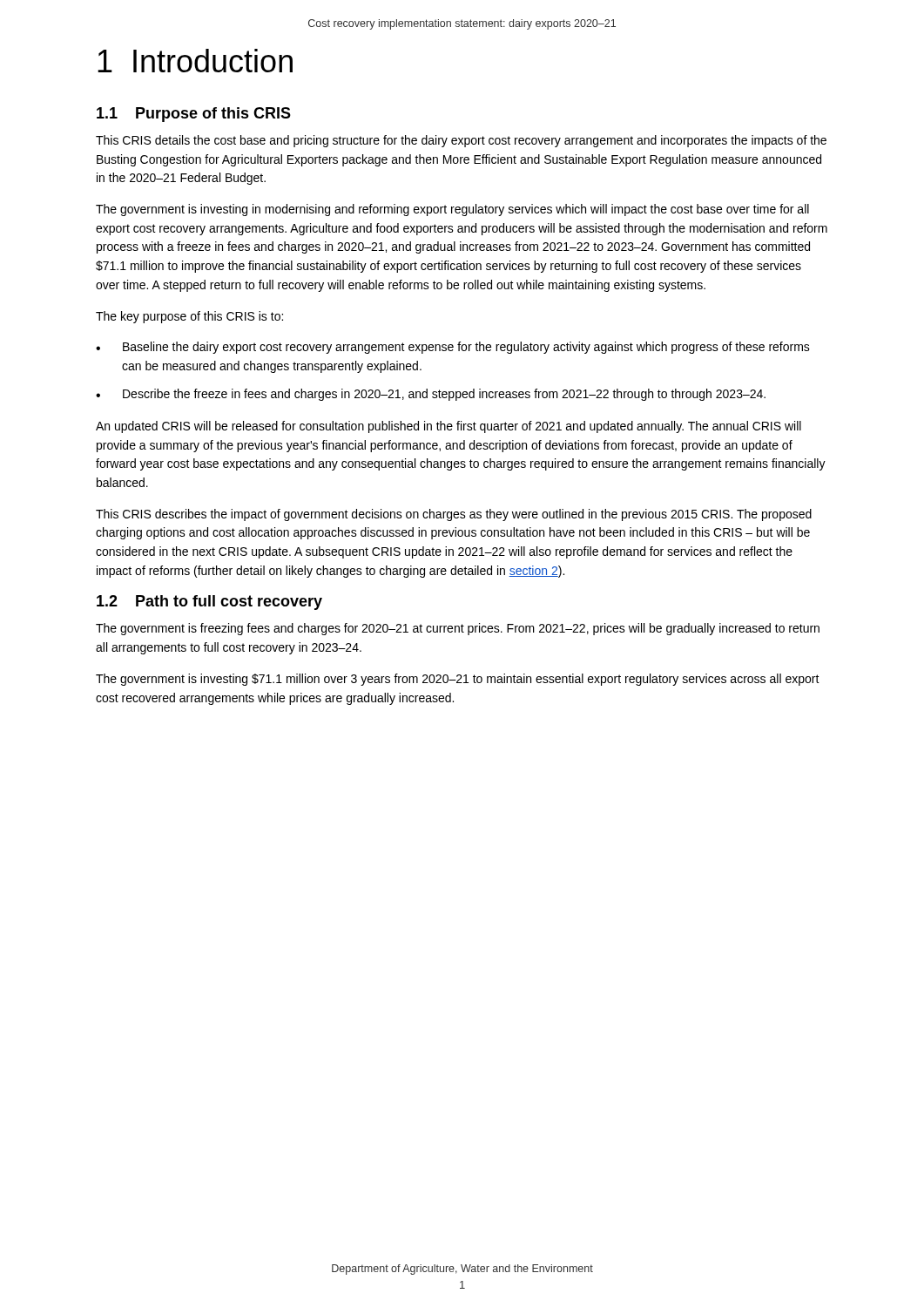The image size is (924, 1307).
Task: Point to the block beginning "The government is investing $71.1"
Action: [x=462, y=689]
